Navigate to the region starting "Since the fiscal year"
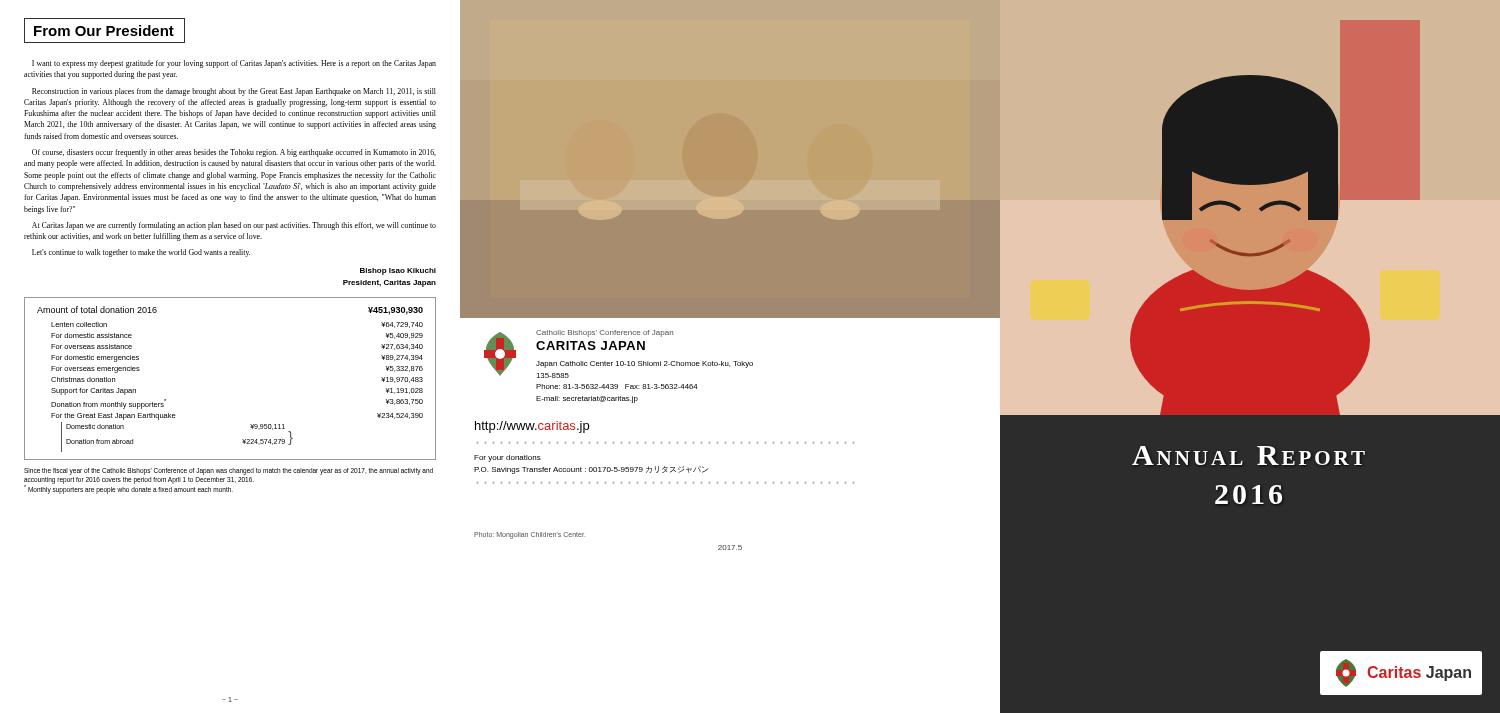The width and height of the screenshot is (1500, 713). [229, 480]
